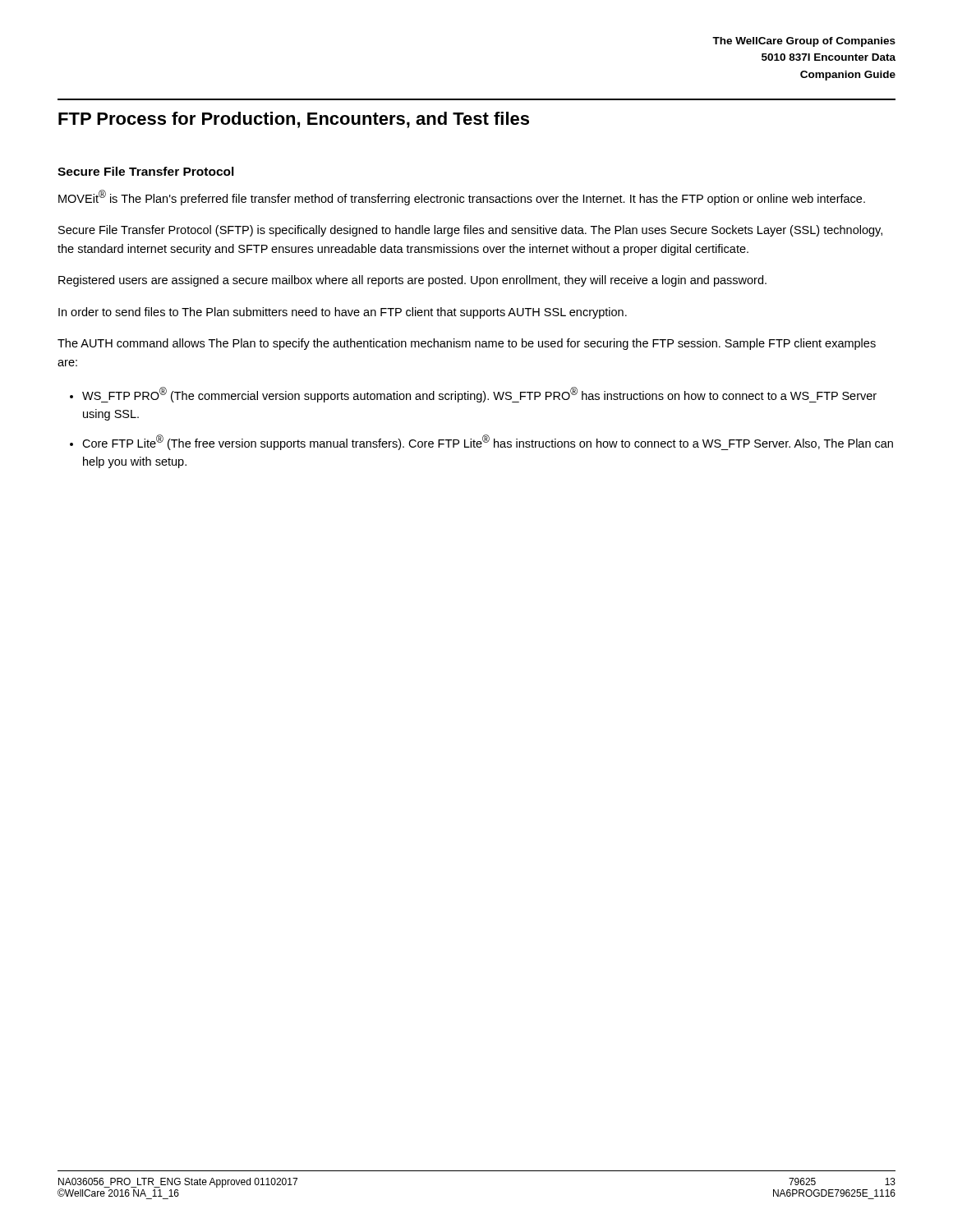Click on the title that says "FTP Process for"

pyautogui.click(x=476, y=119)
